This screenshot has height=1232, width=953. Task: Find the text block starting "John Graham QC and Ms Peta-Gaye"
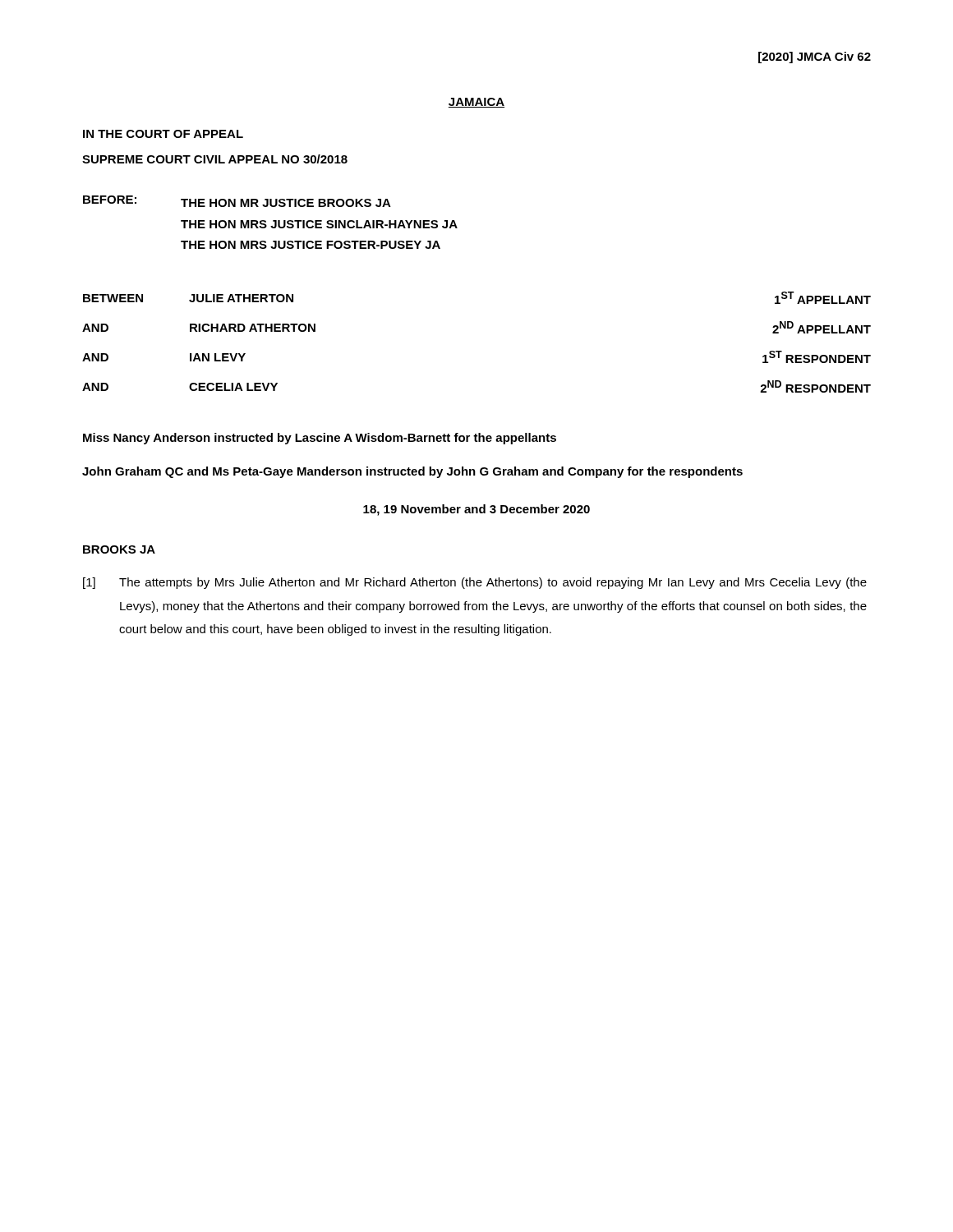pos(413,471)
